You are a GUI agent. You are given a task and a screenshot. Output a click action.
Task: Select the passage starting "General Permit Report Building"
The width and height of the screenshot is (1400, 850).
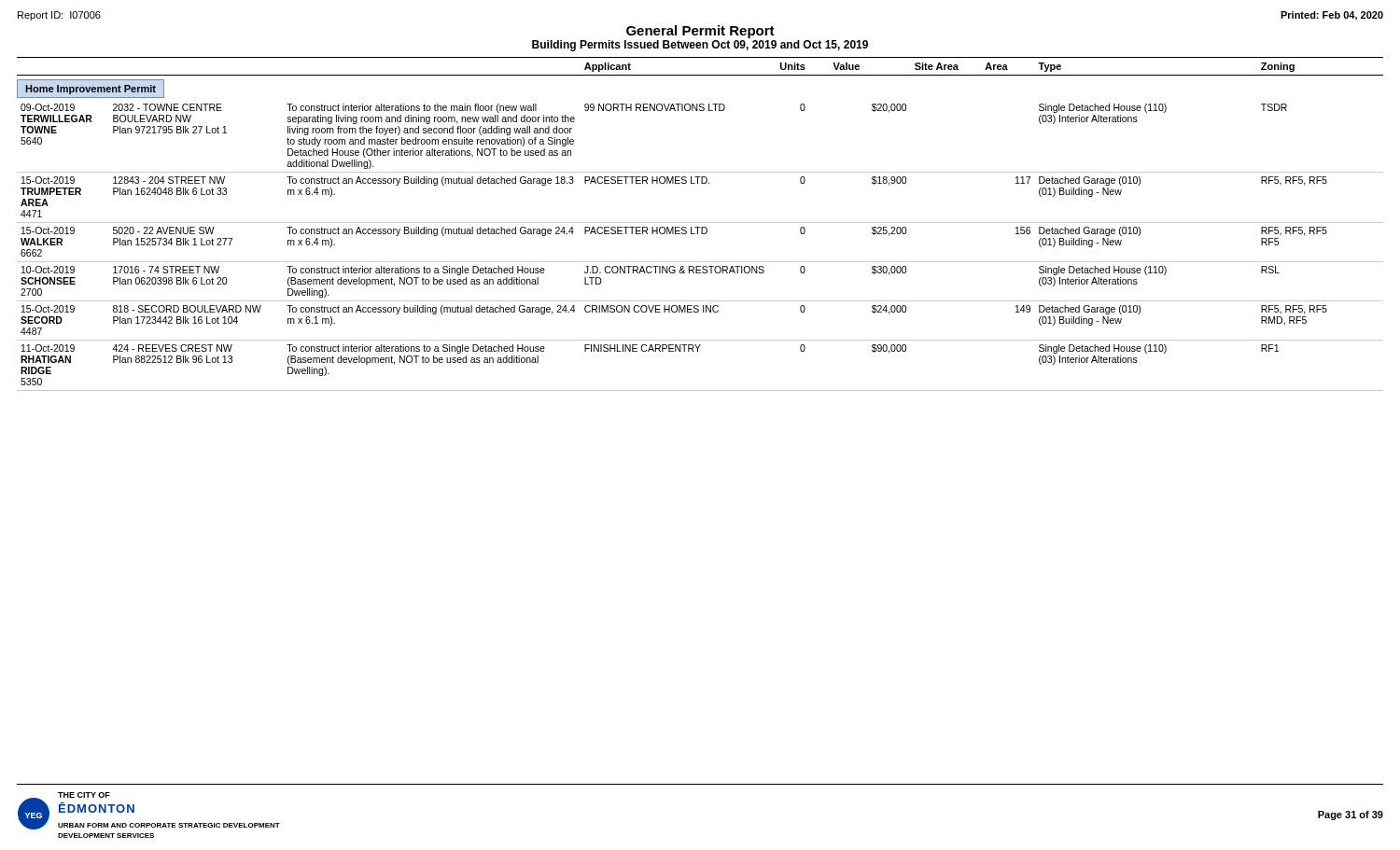700,37
